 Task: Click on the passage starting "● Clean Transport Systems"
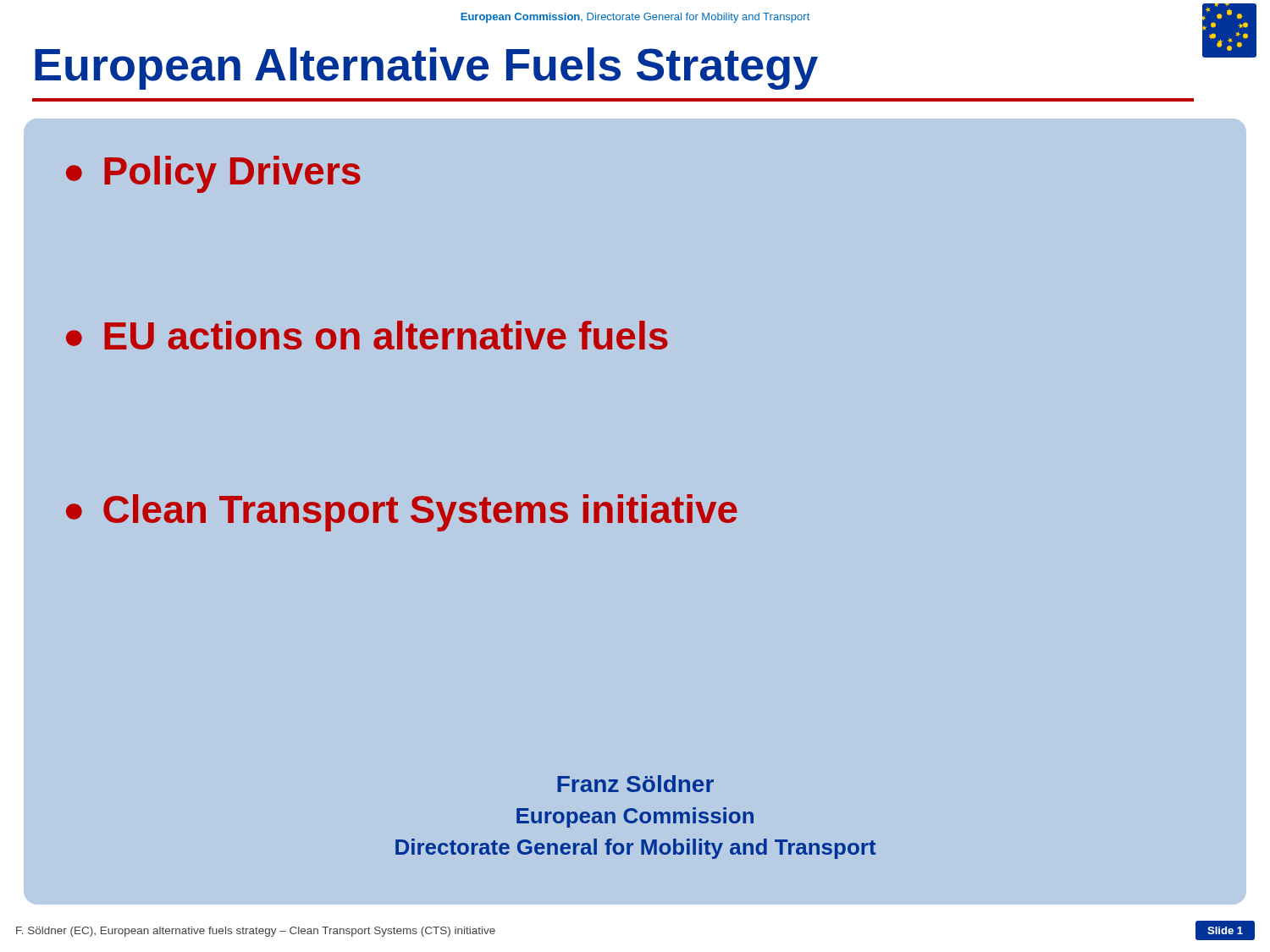[400, 509]
